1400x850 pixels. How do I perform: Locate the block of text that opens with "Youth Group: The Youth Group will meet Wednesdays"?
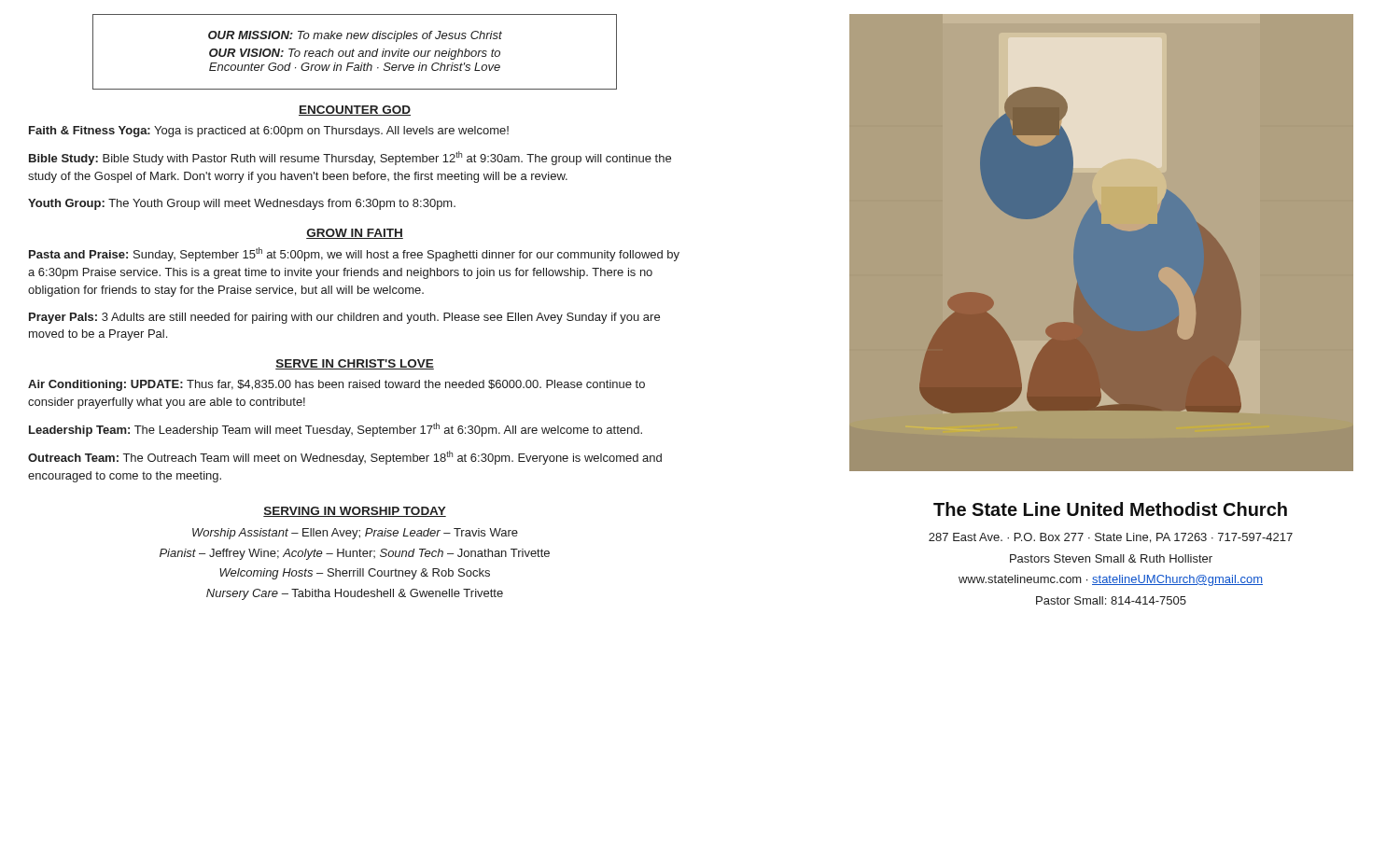[242, 203]
